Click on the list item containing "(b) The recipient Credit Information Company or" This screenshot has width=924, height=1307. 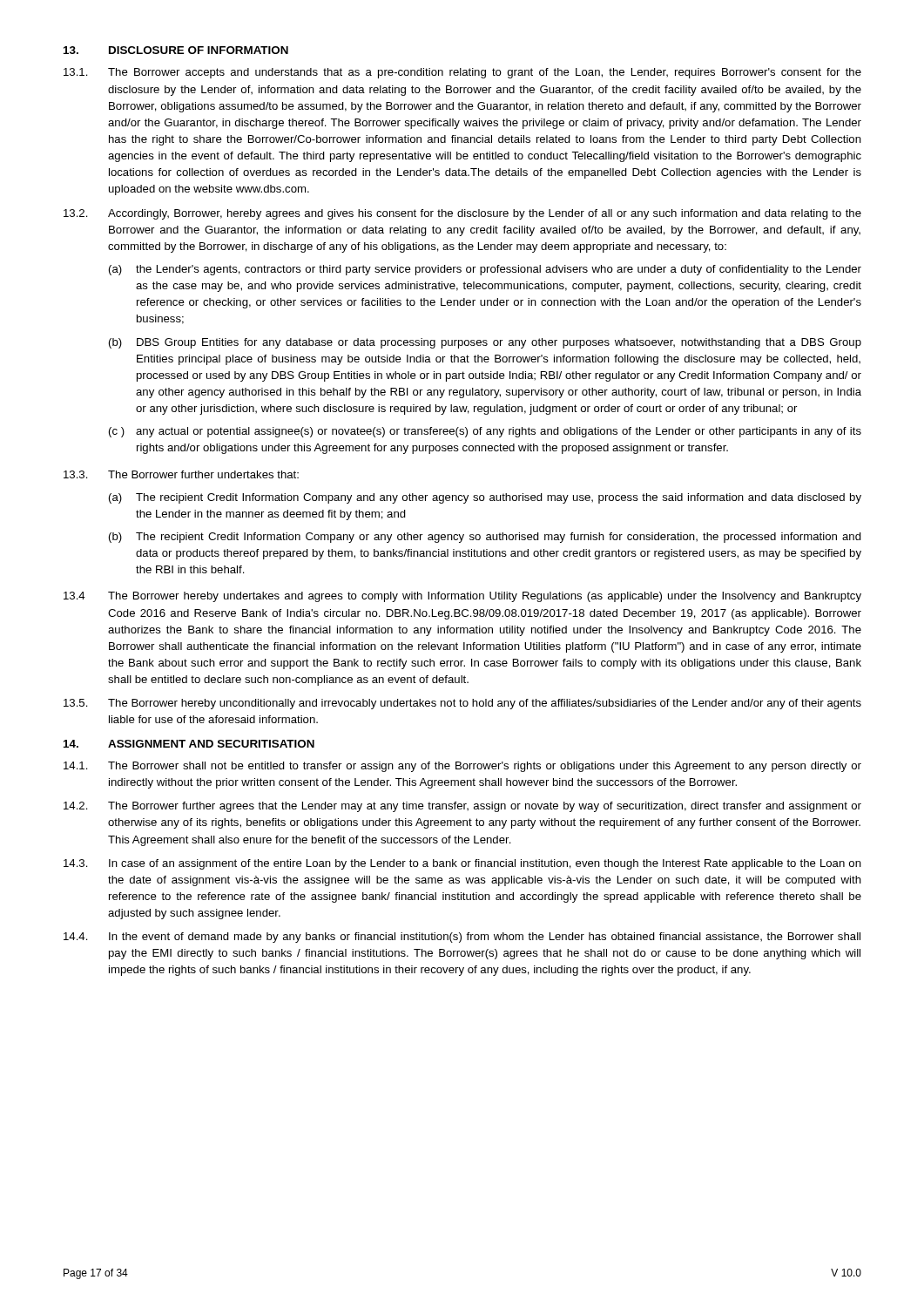(x=485, y=553)
